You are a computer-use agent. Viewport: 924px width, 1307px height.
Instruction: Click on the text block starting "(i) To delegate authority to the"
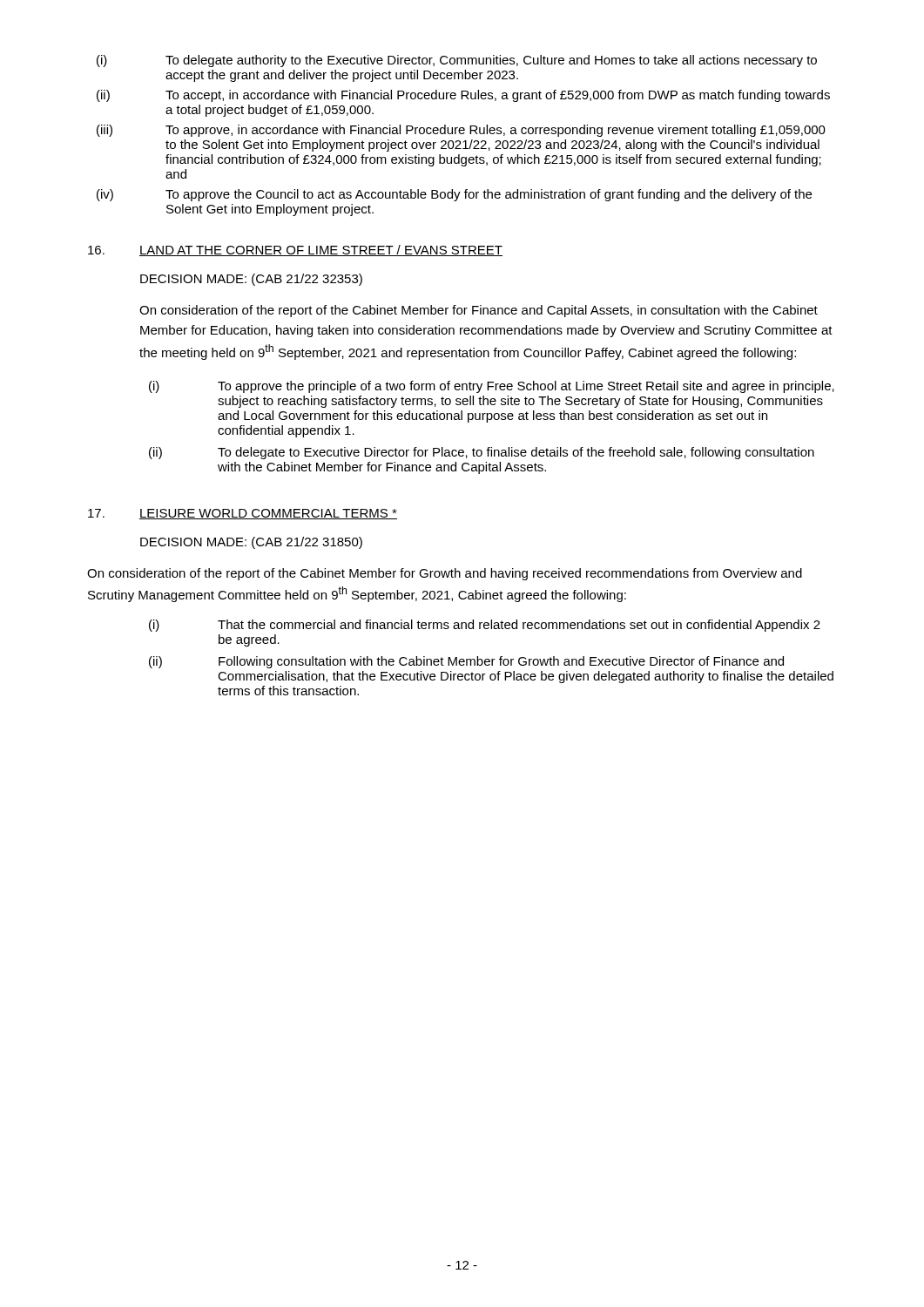pos(462,67)
